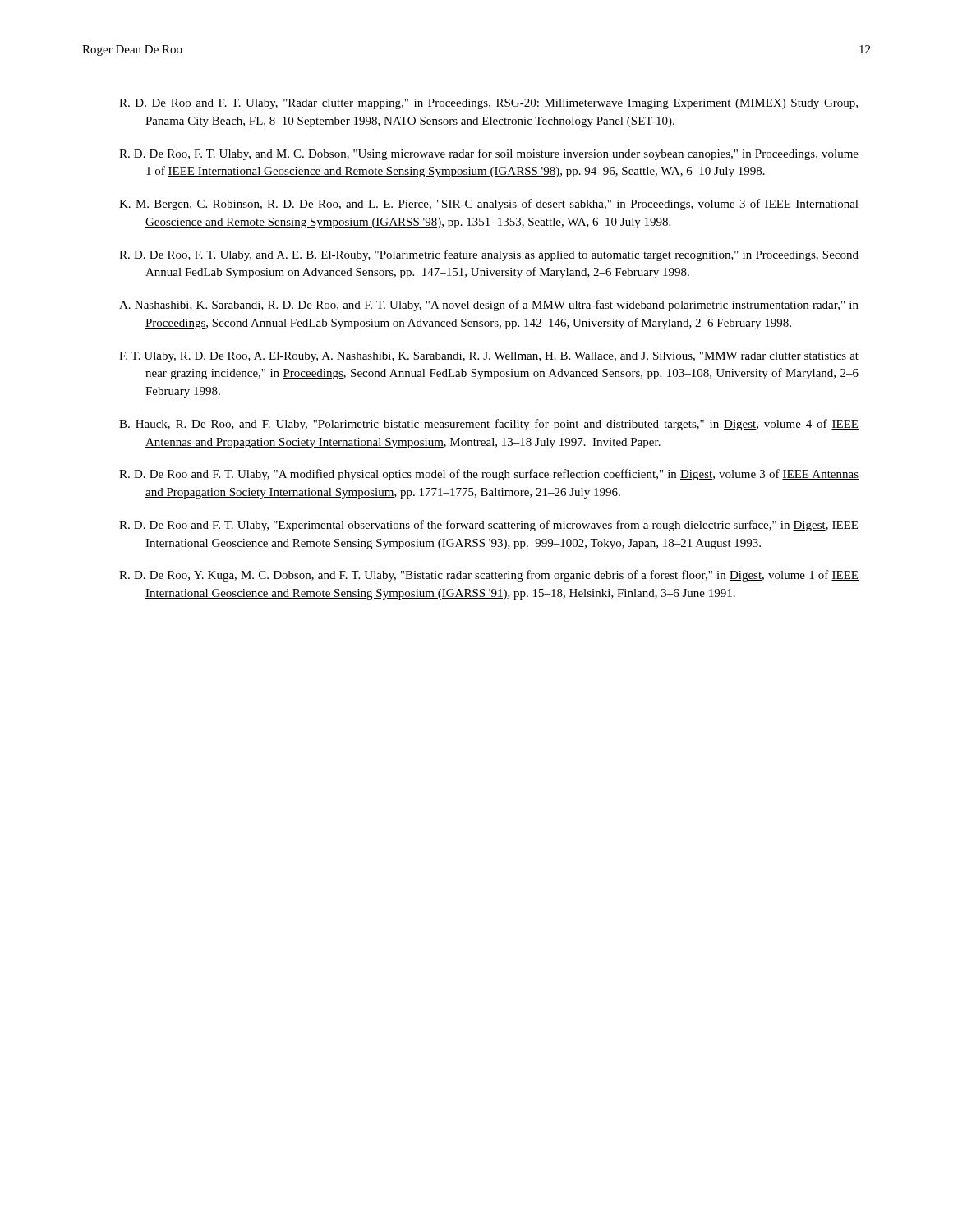This screenshot has width=953, height=1232.
Task: Find the list item with the text "B. Hauck, R. De Roo, and"
Action: (x=489, y=433)
